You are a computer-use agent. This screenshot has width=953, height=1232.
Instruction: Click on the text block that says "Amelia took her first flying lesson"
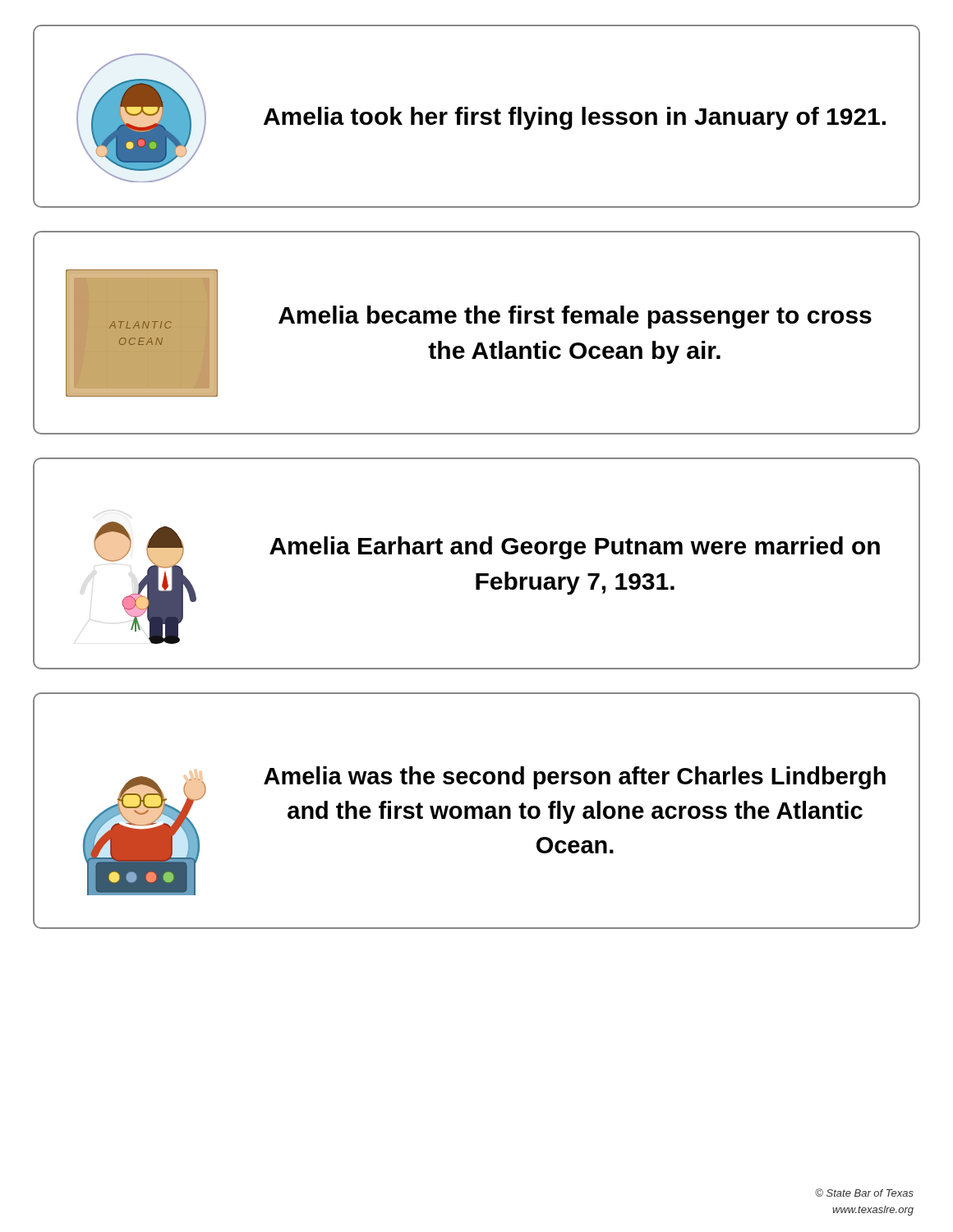point(476,116)
